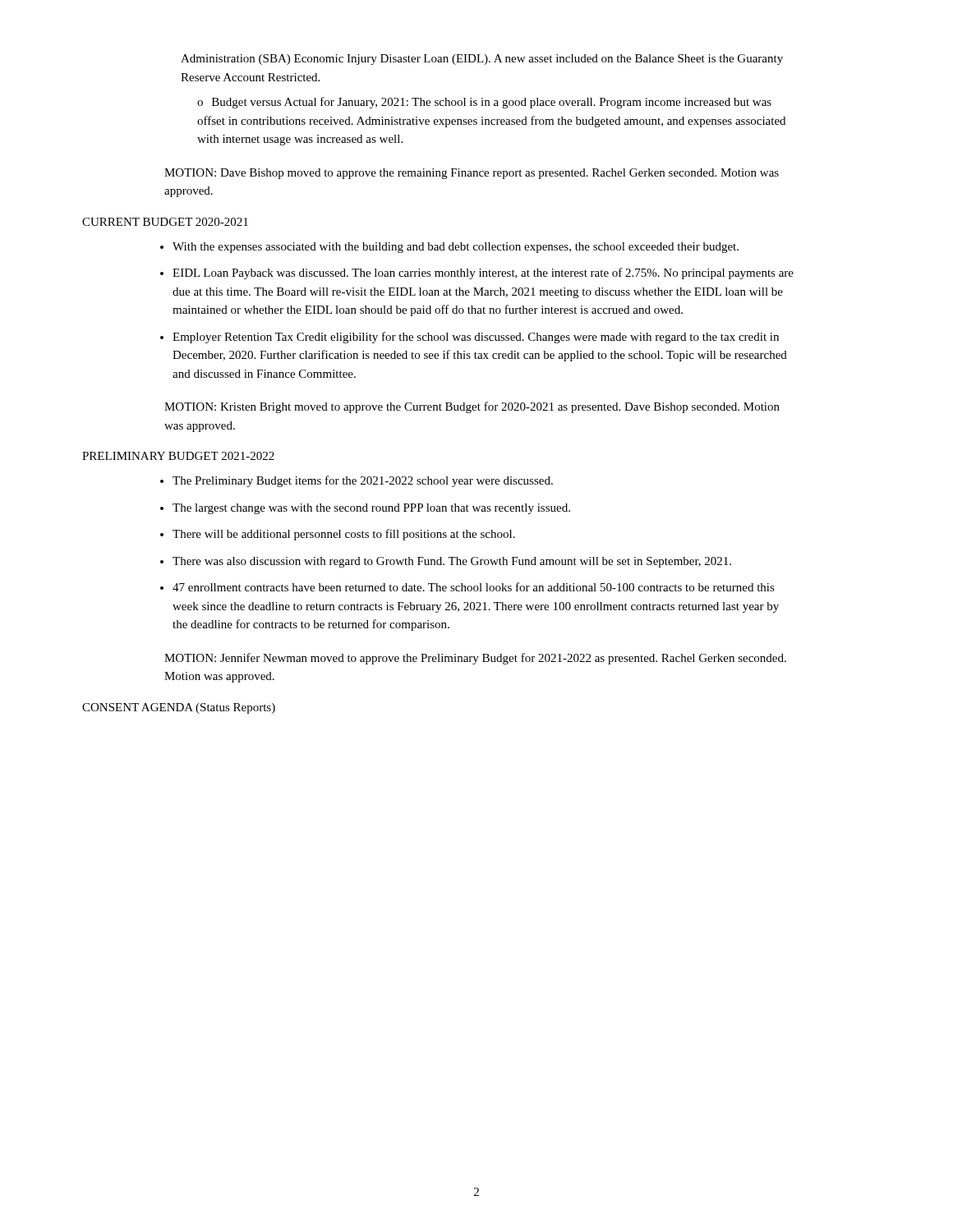Find the region starting "The Preliminary Budget"
The height and width of the screenshot is (1232, 953).
point(363,480)
